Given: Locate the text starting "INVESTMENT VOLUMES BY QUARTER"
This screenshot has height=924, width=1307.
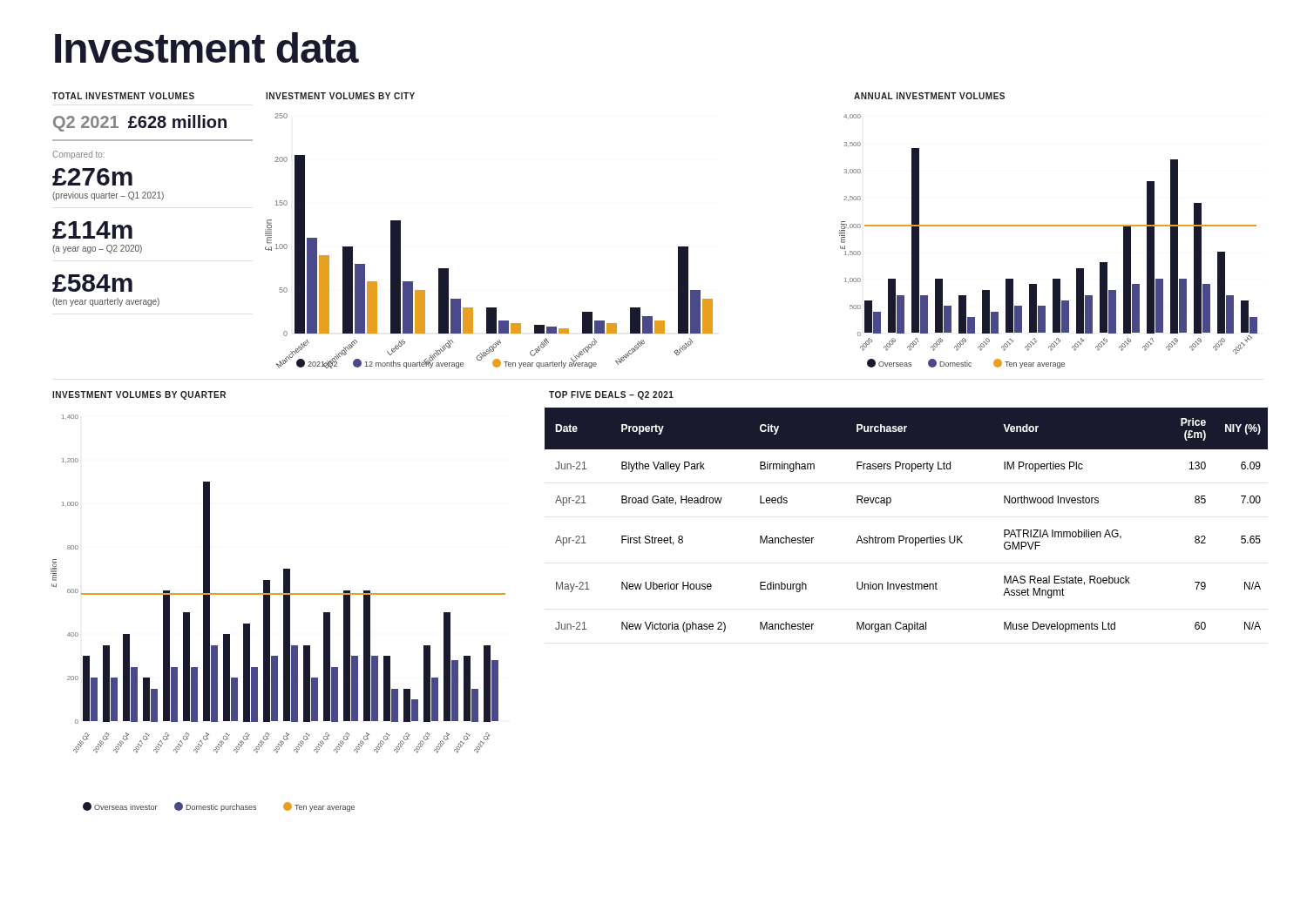Looking at the screenshot, I should [139, 395].
